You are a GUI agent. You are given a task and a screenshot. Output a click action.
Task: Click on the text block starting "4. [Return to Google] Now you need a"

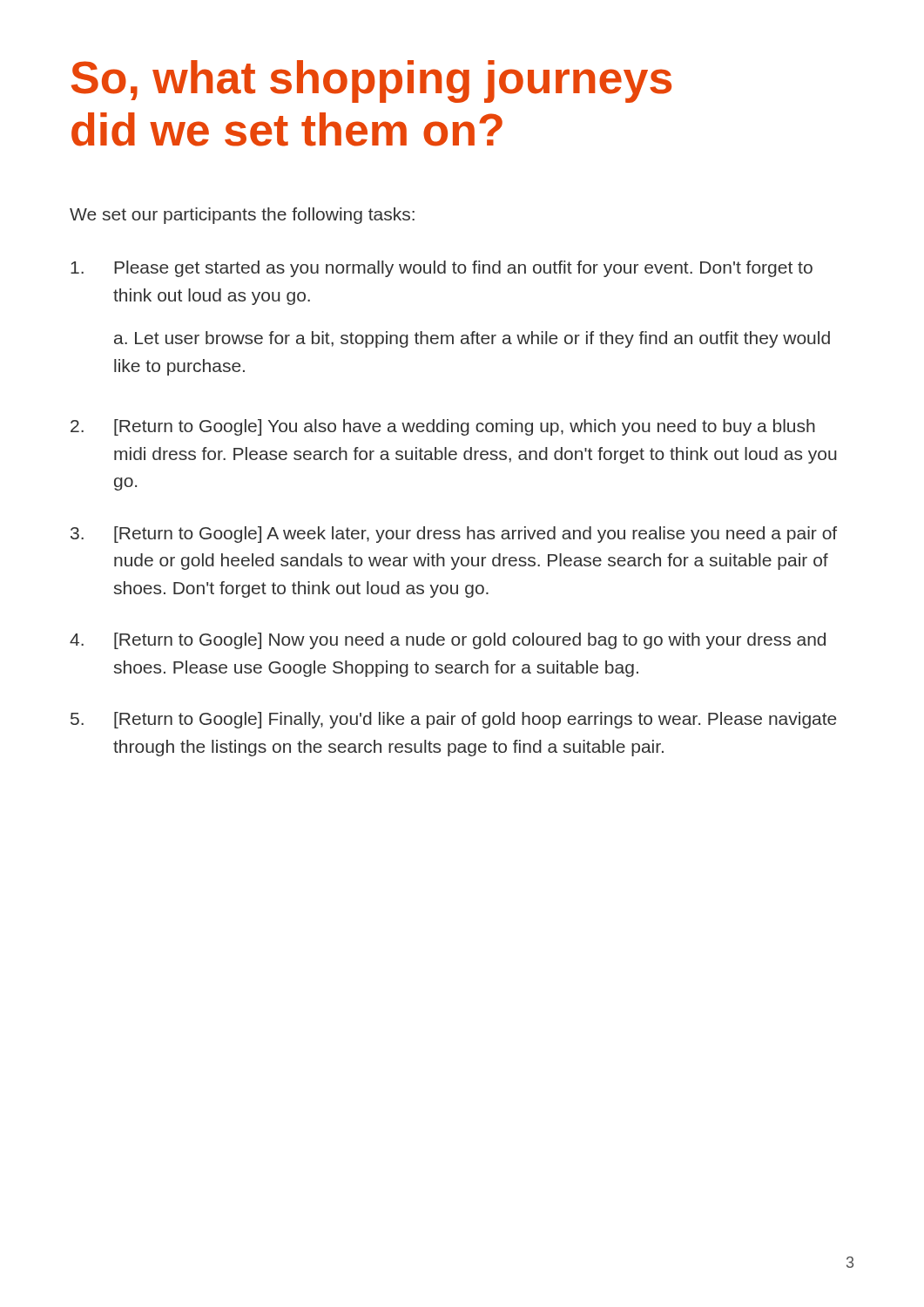tap(462, 653)
